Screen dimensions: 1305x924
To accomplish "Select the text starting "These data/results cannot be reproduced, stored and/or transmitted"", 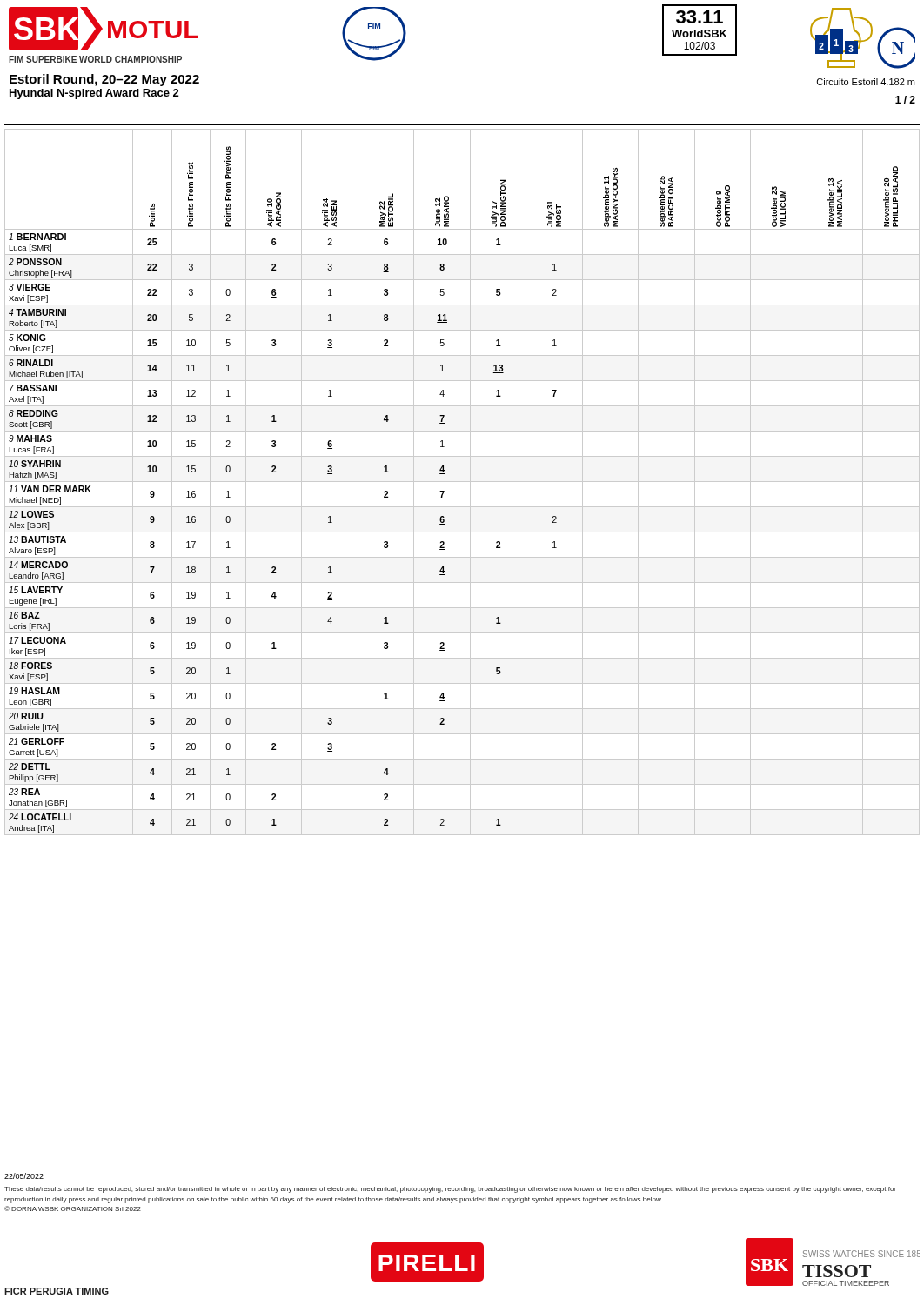I will [450, 1199].
